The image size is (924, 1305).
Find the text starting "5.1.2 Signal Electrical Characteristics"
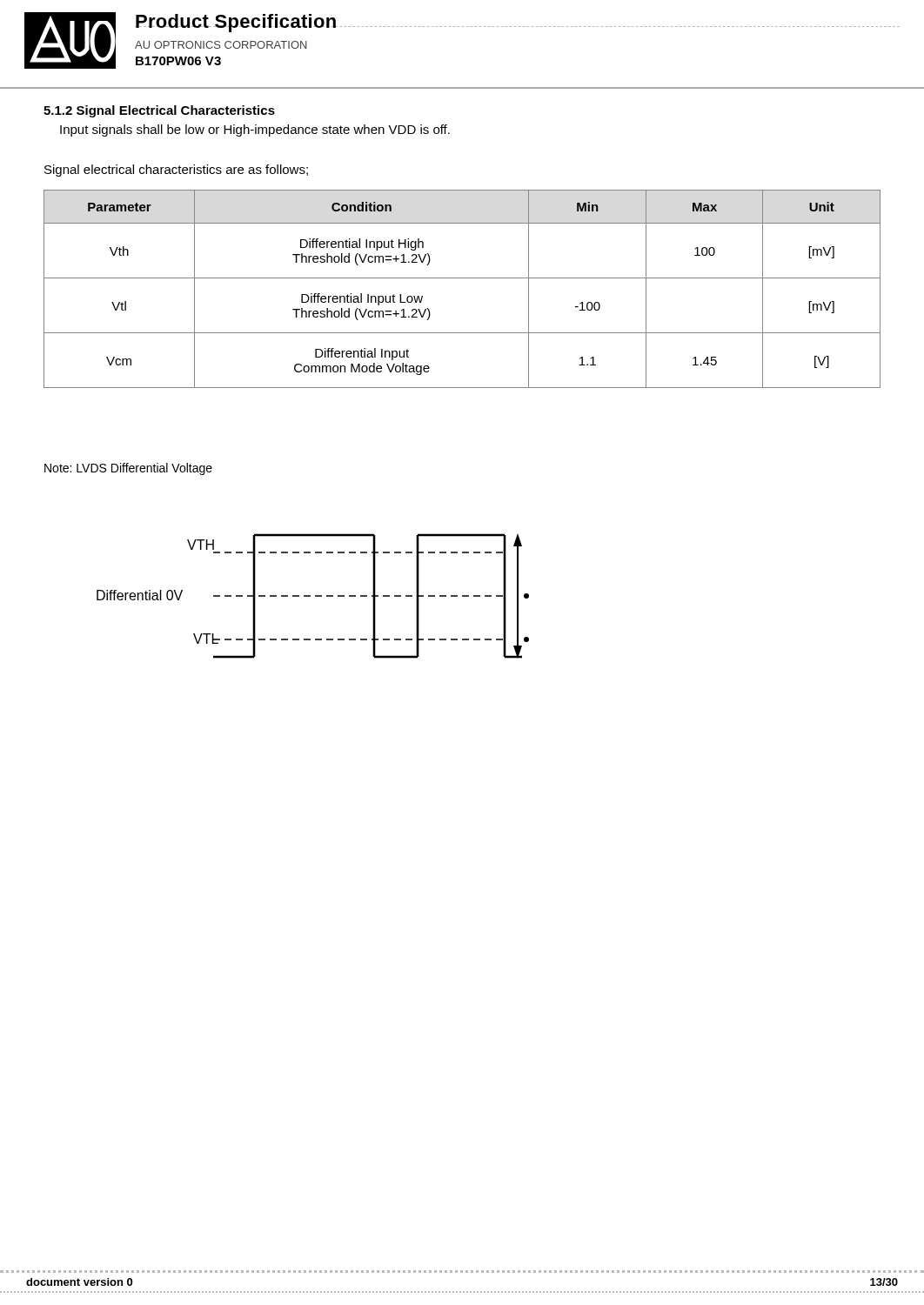[159, 110]
